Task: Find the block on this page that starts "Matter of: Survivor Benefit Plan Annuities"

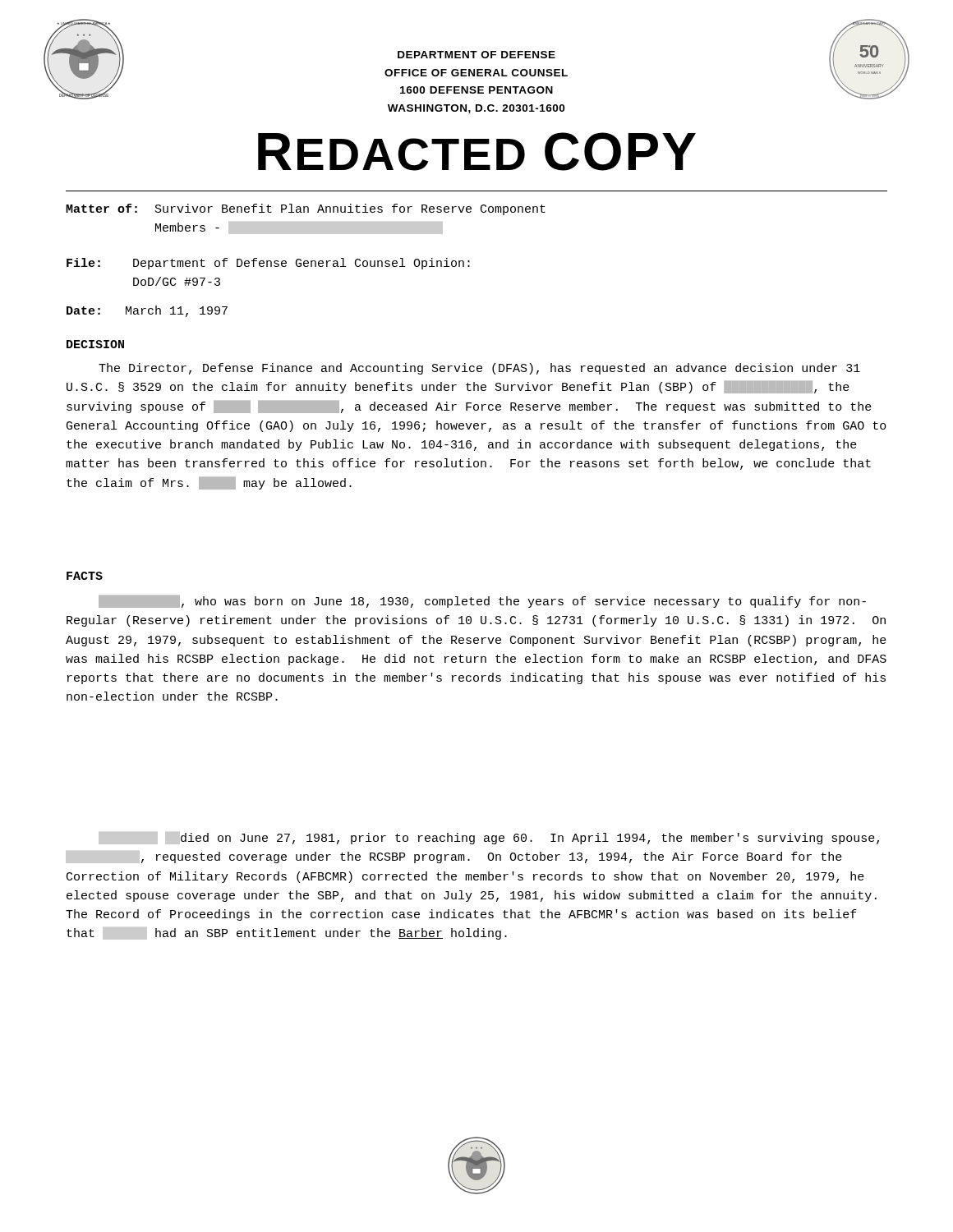Action: click(306, 219)
